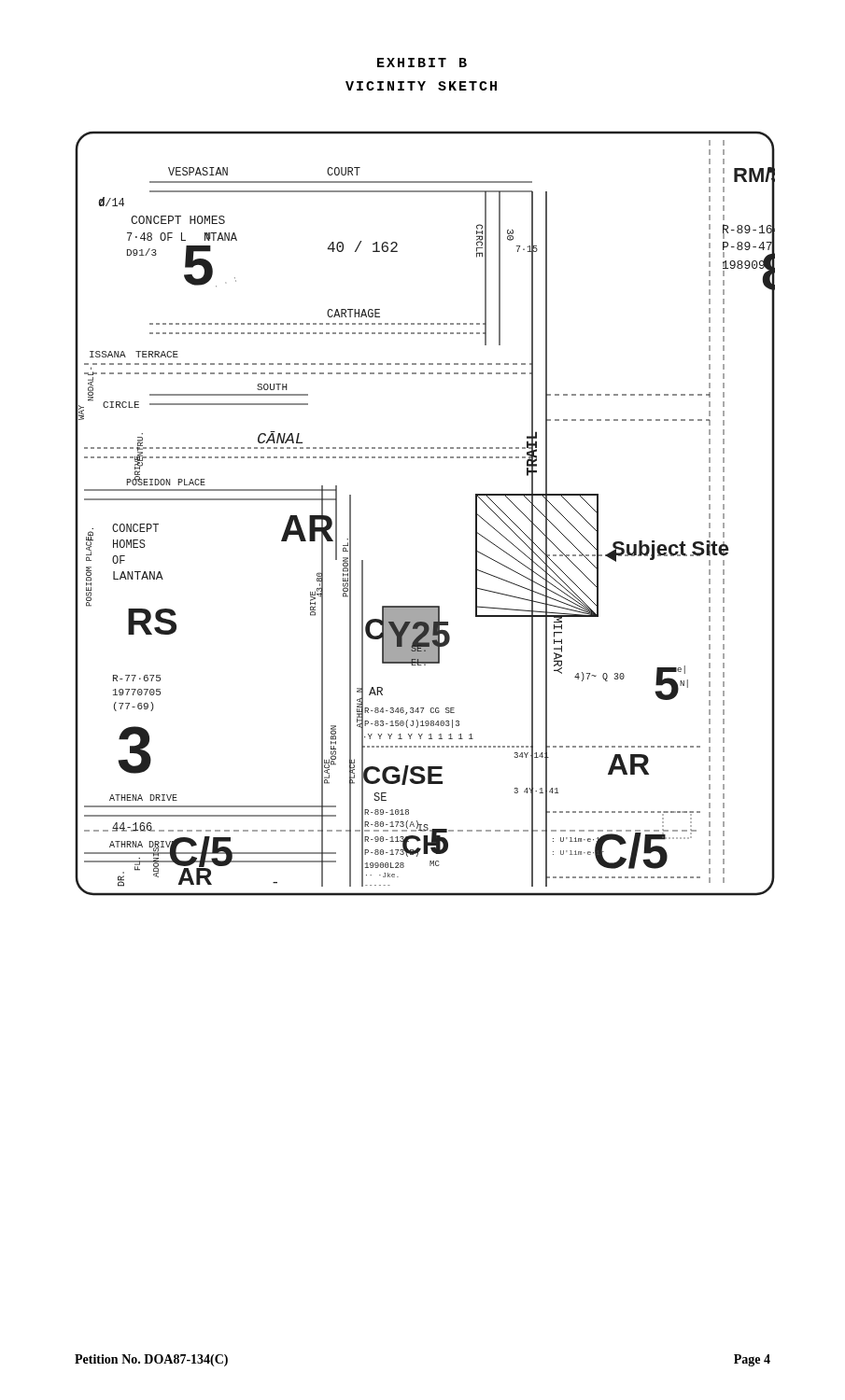Find "EXHIBIT B" on this page
The width and height of the screenshot is (845, 1400).
click(x=422, y=64)
